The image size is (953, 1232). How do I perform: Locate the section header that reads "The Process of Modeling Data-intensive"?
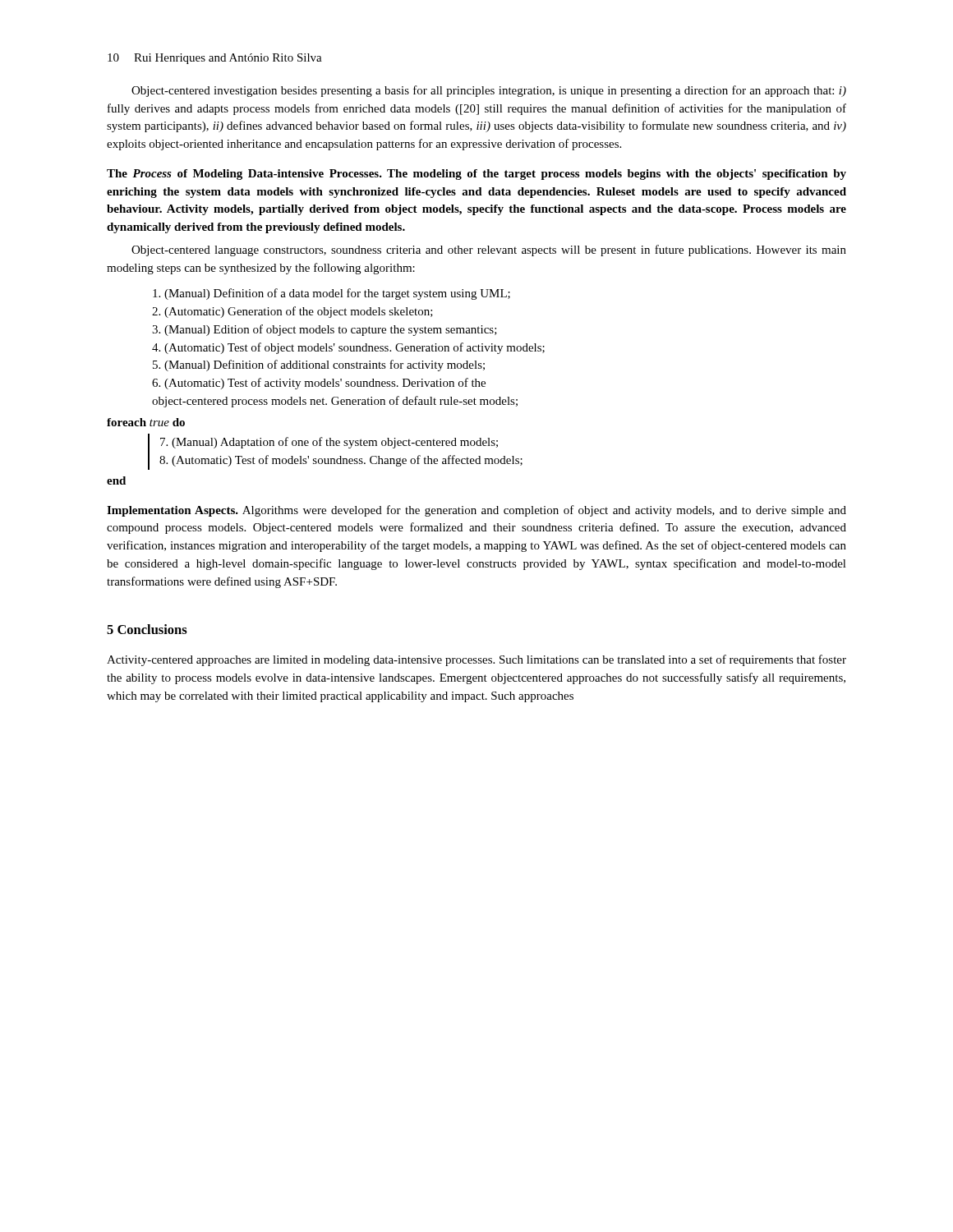(476, 201)
